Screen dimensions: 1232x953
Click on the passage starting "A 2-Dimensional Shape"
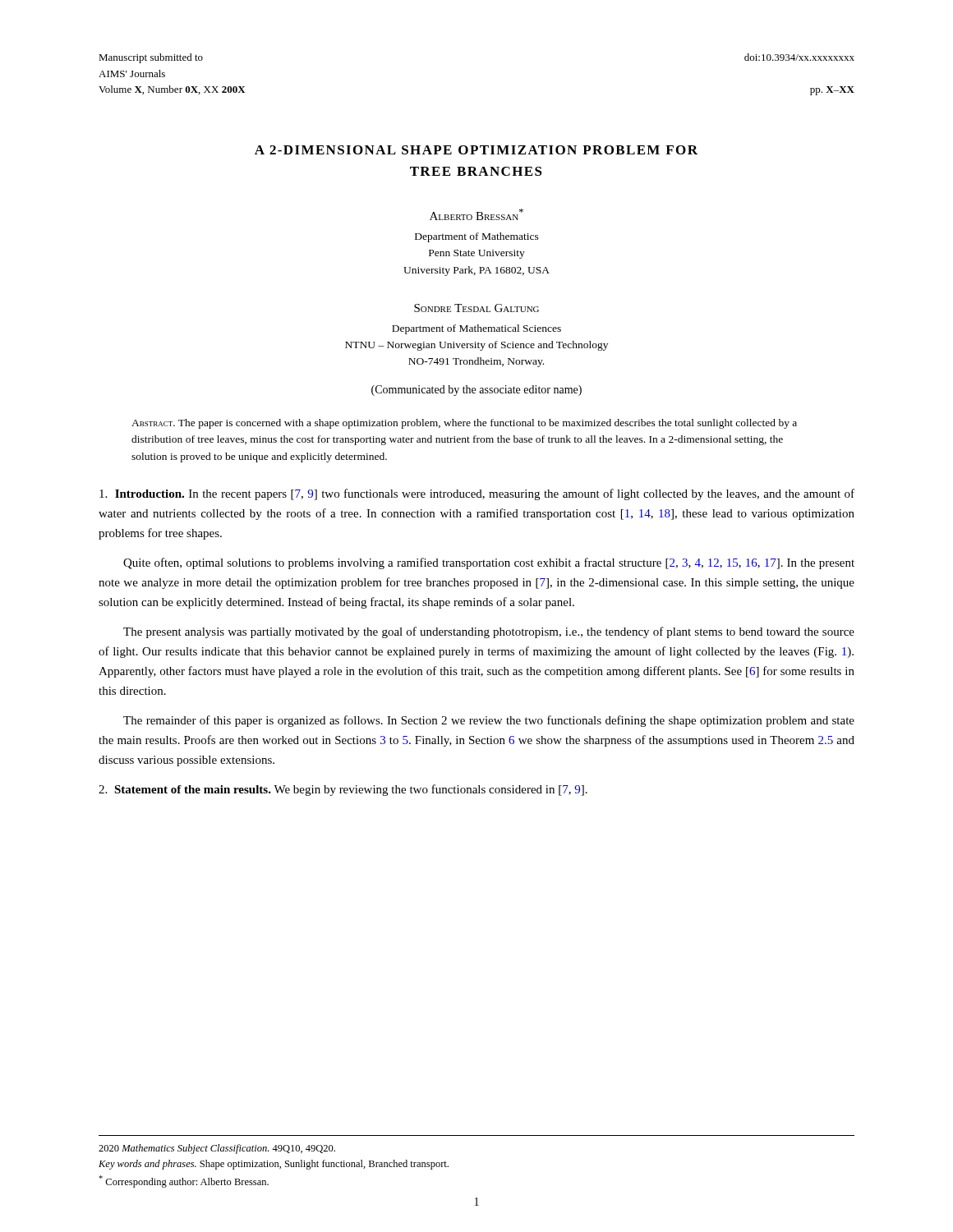coord(476,161)
